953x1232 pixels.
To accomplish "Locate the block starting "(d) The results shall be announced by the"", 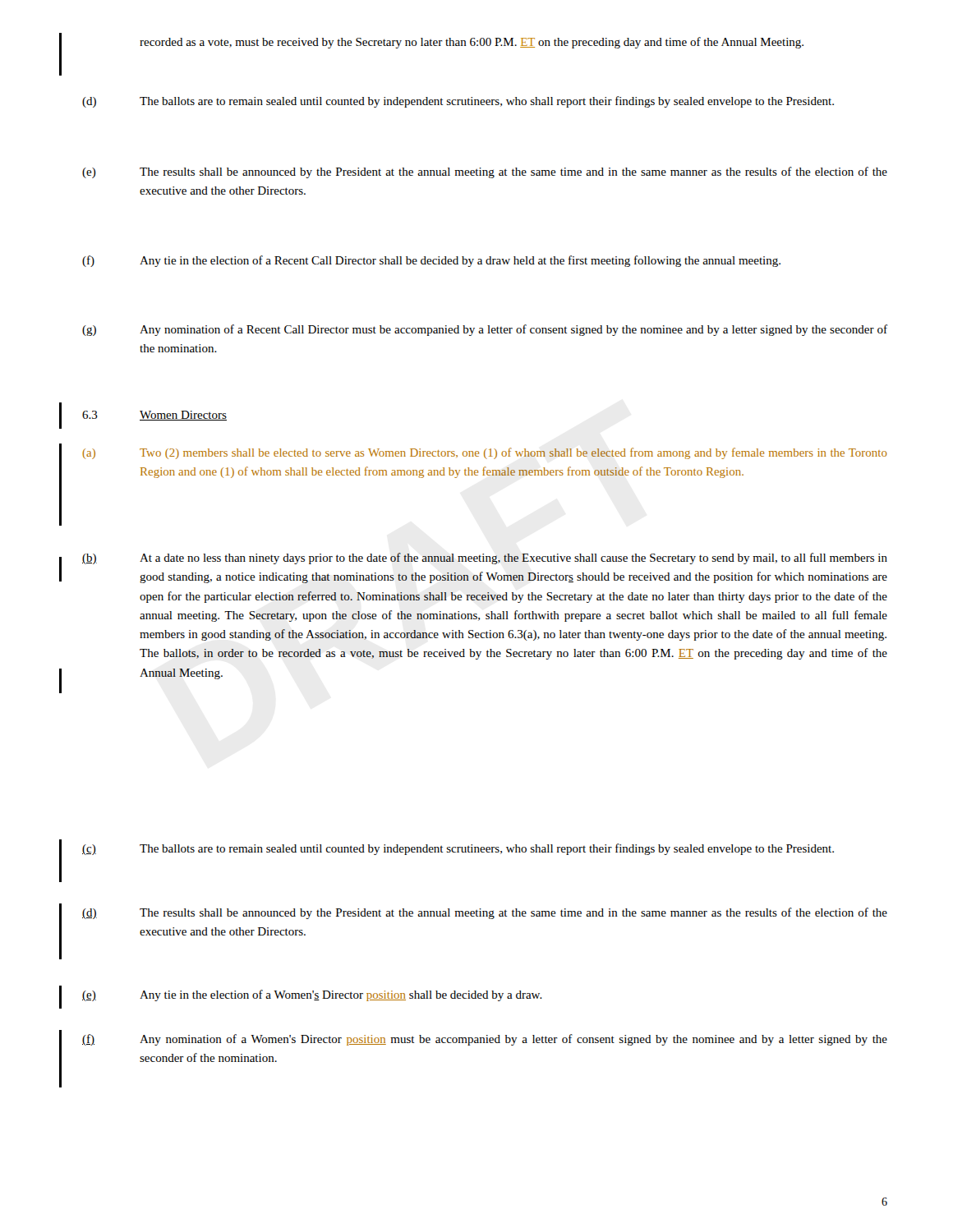I will (485, 923).
